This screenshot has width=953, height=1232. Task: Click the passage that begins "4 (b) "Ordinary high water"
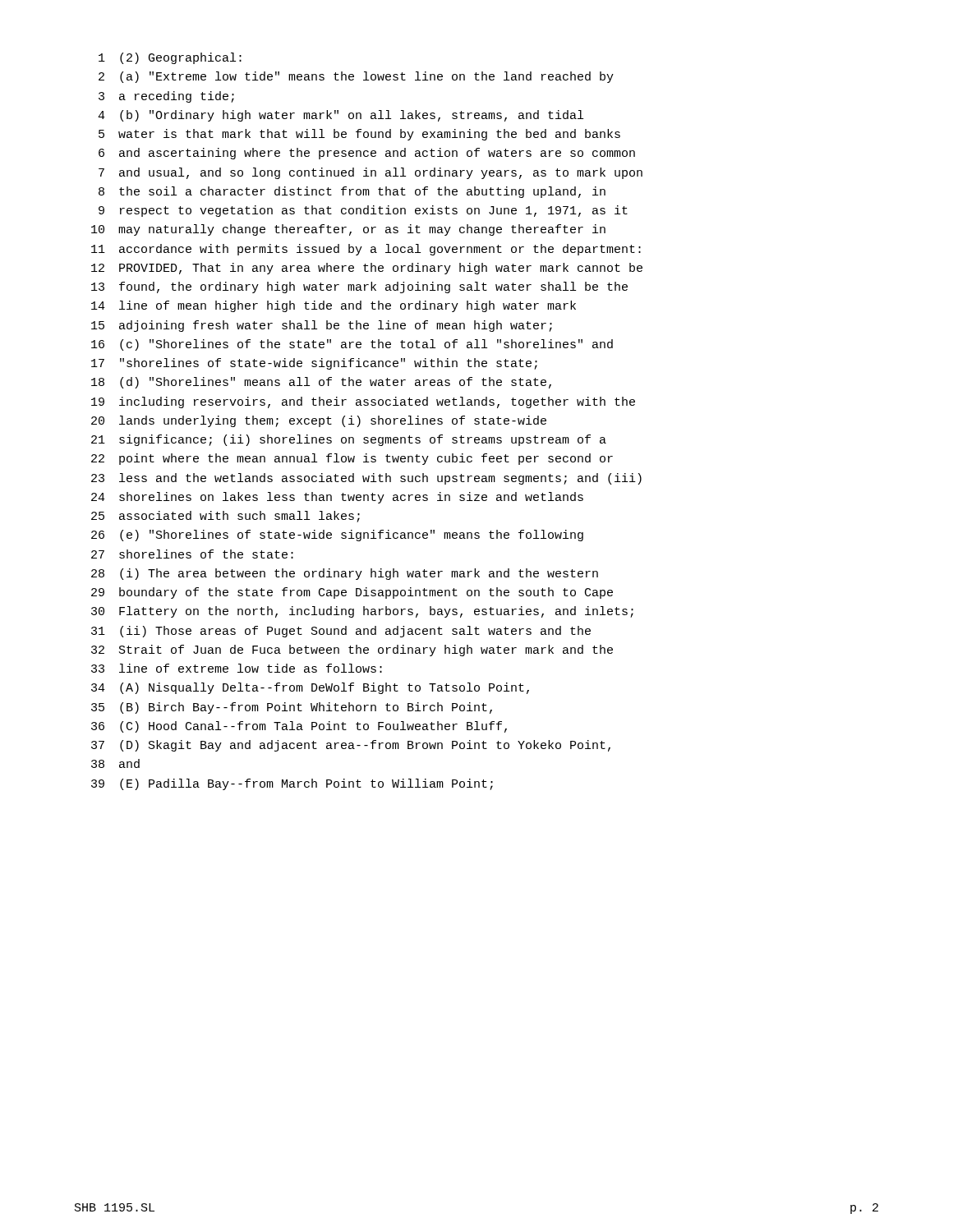pos(476,221)
